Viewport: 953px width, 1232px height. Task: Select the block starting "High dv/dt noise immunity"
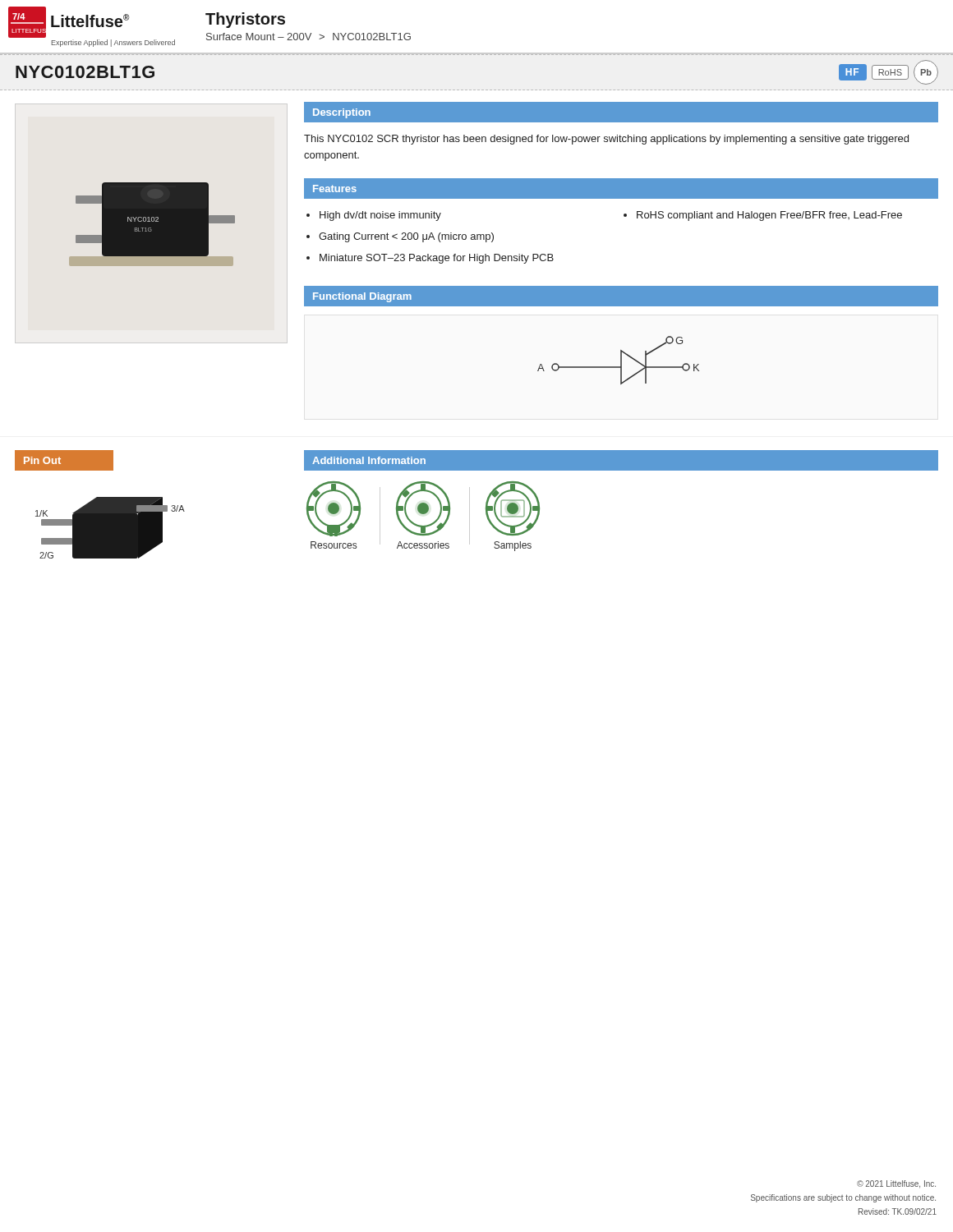(x=380, y=215)
